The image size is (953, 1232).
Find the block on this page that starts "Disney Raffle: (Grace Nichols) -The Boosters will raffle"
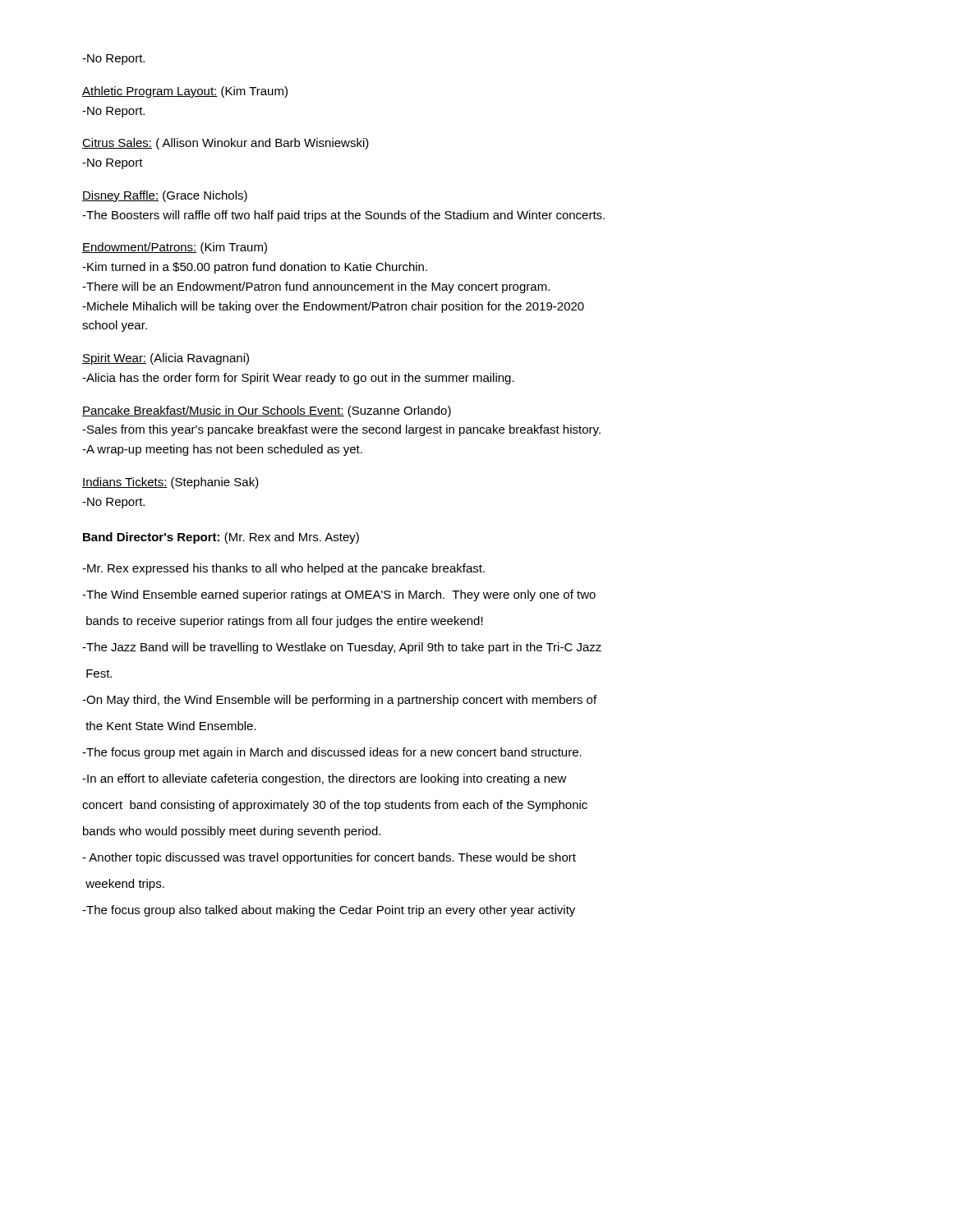pos(476,205)
